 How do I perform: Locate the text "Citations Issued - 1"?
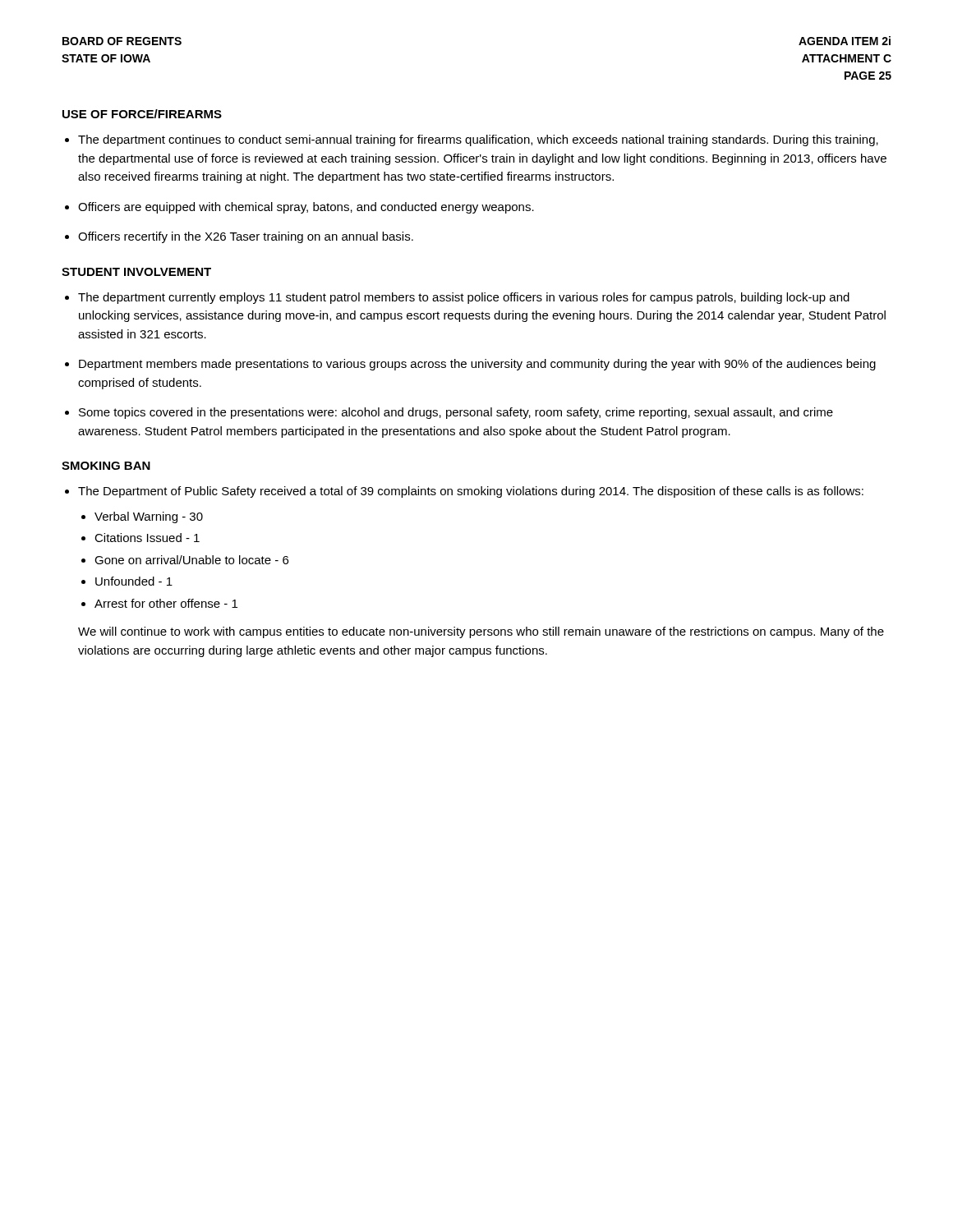tap(147, 538)
